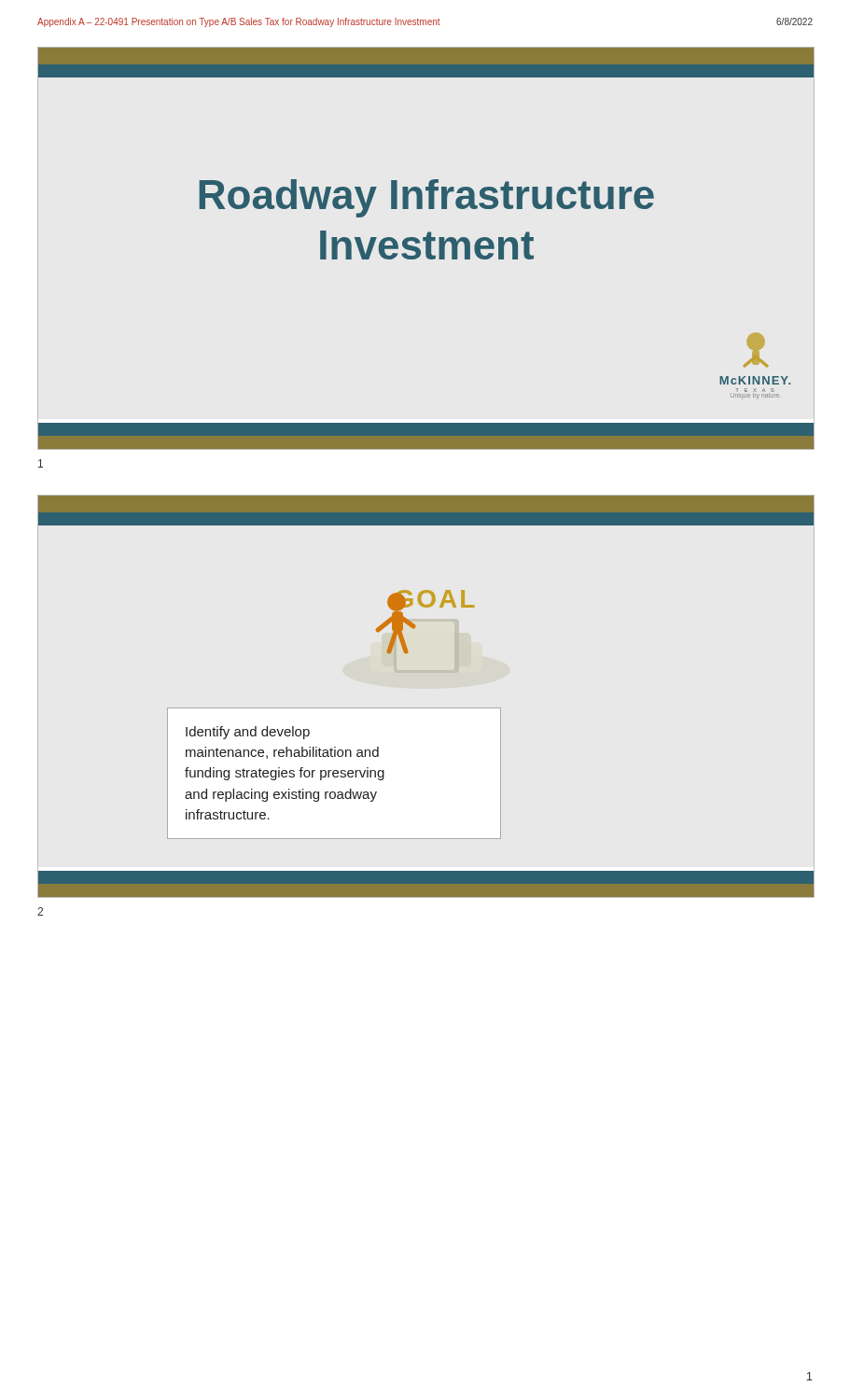This screenshot has width=850, height=1400.
Task: Find the region starting "Identify and developmaintenance, rehabilitation andfunding"
Action: coord(285,773)
